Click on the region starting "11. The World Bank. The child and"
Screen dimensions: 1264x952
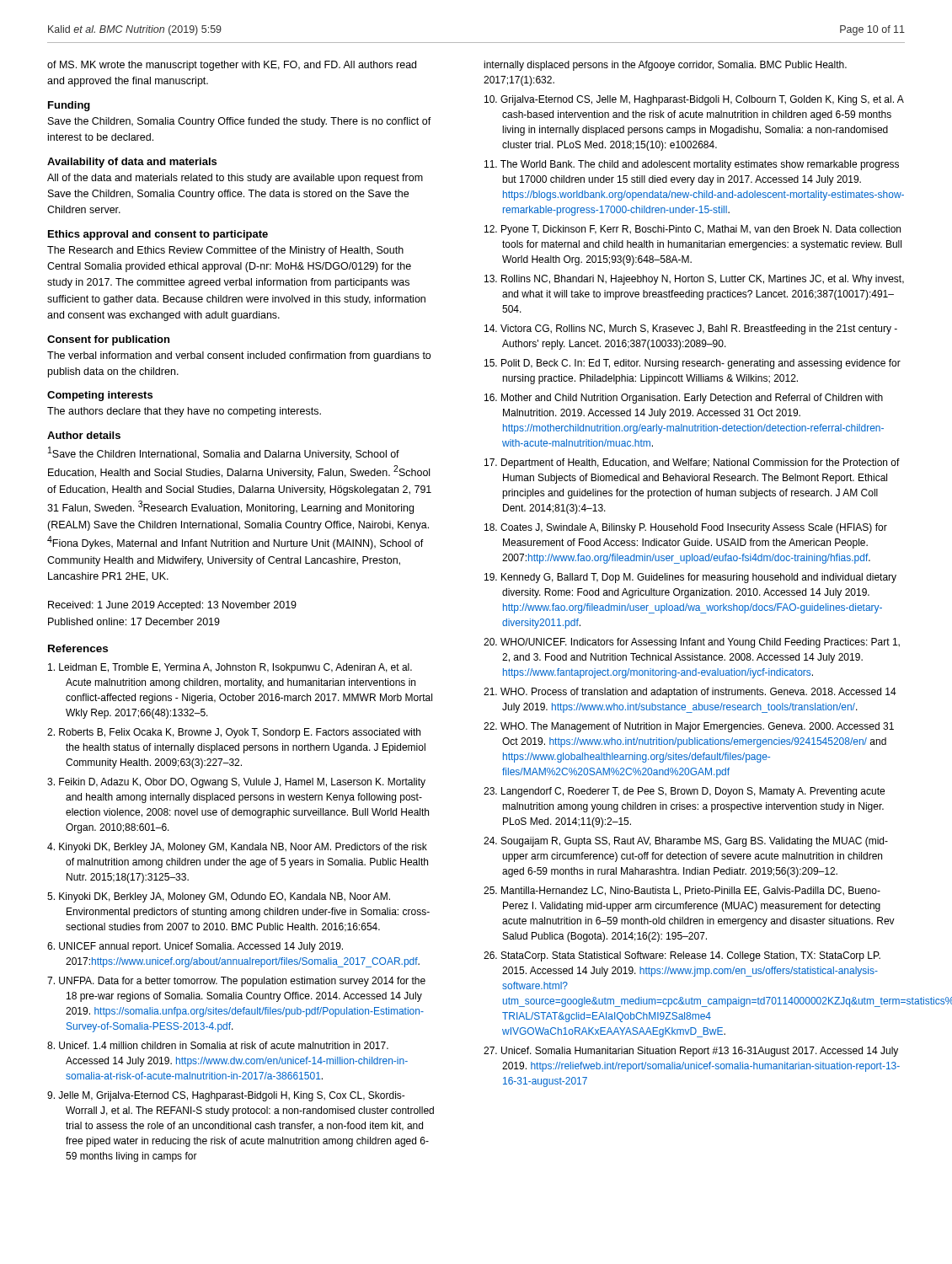point(694,187)
